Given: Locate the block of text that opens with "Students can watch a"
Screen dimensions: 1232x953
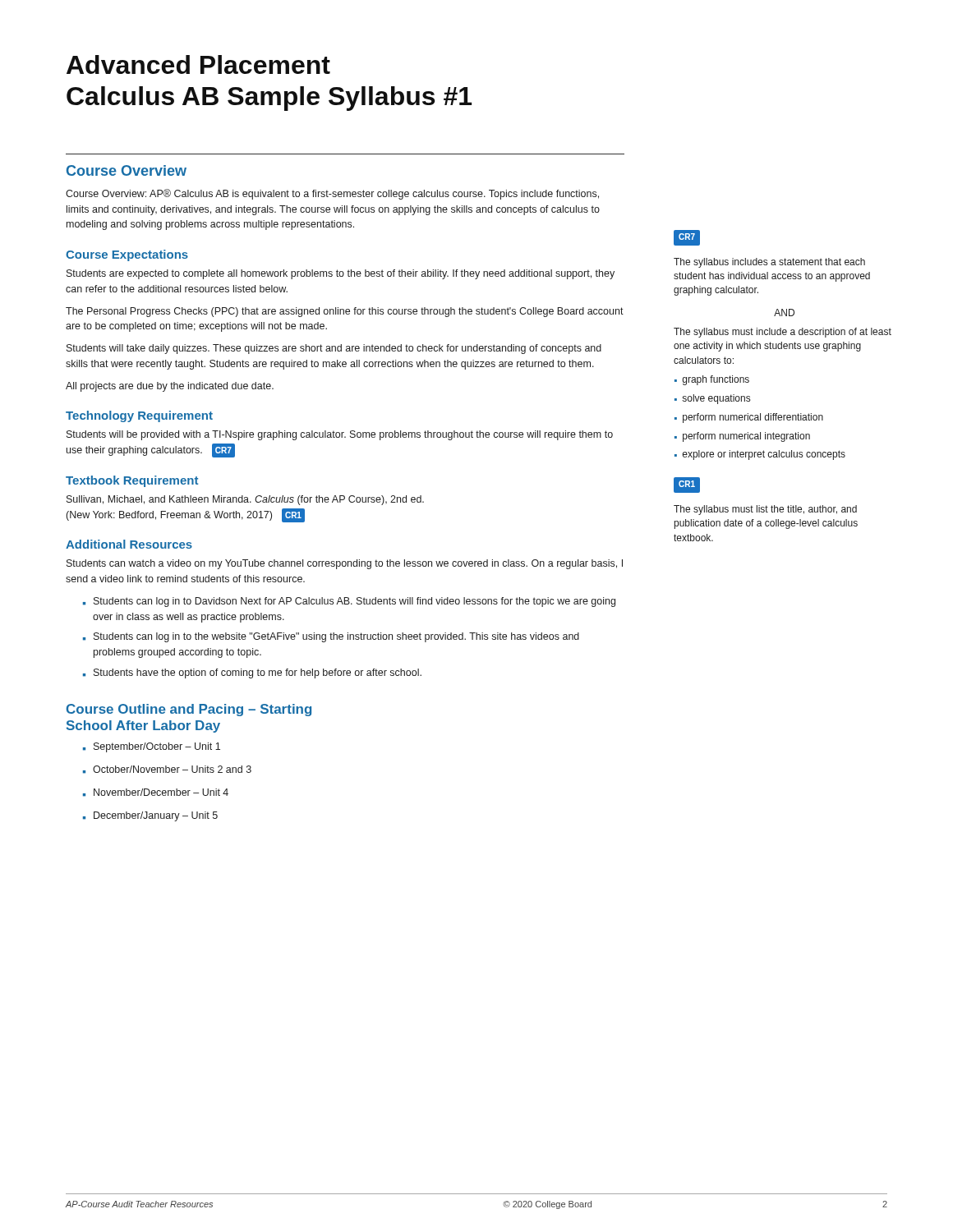Looking at the screenshot, I should (345, 571).
